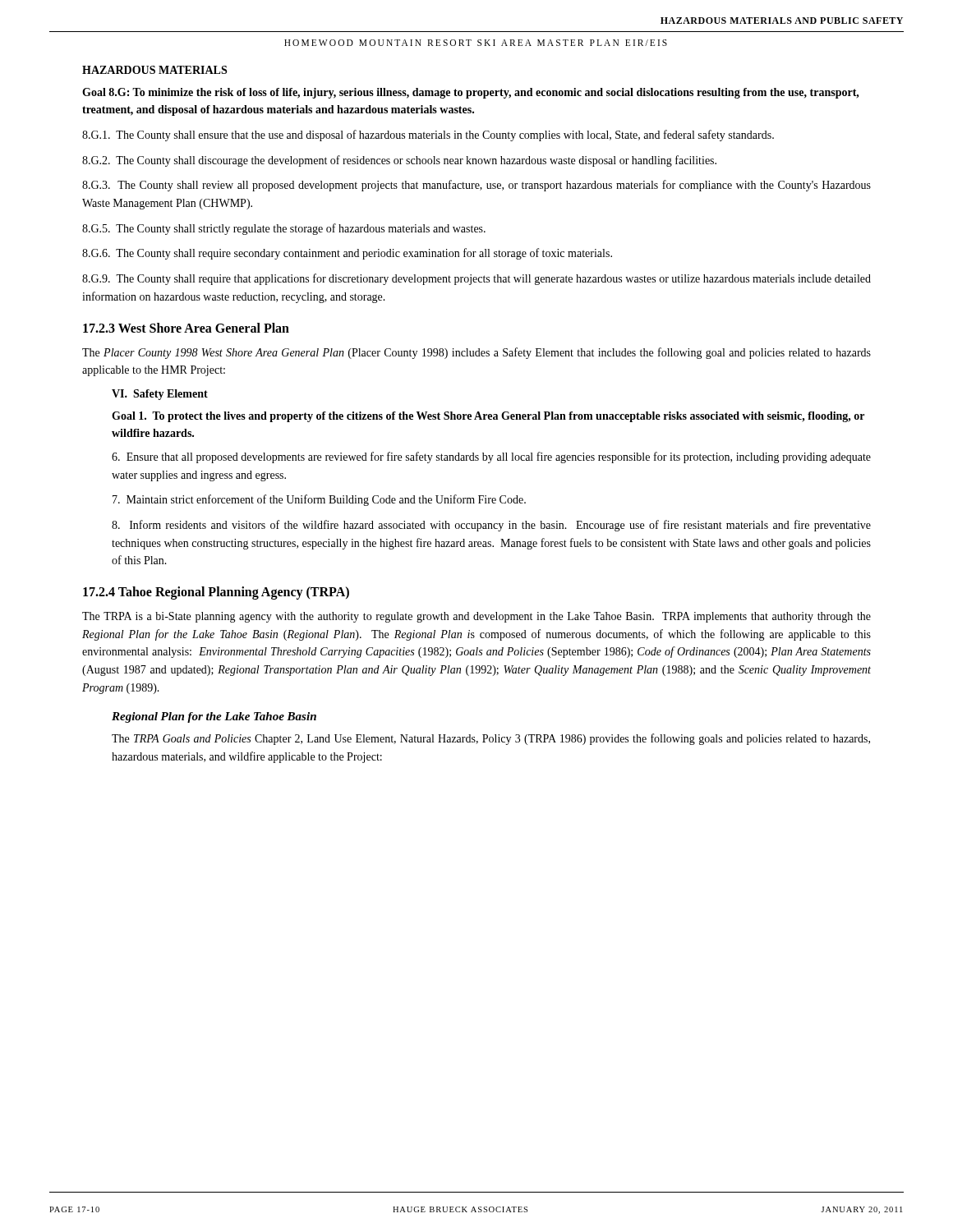Find the region starting "G.3. The County shall review all"
953x1232 pixels.
tap(476, 194)
